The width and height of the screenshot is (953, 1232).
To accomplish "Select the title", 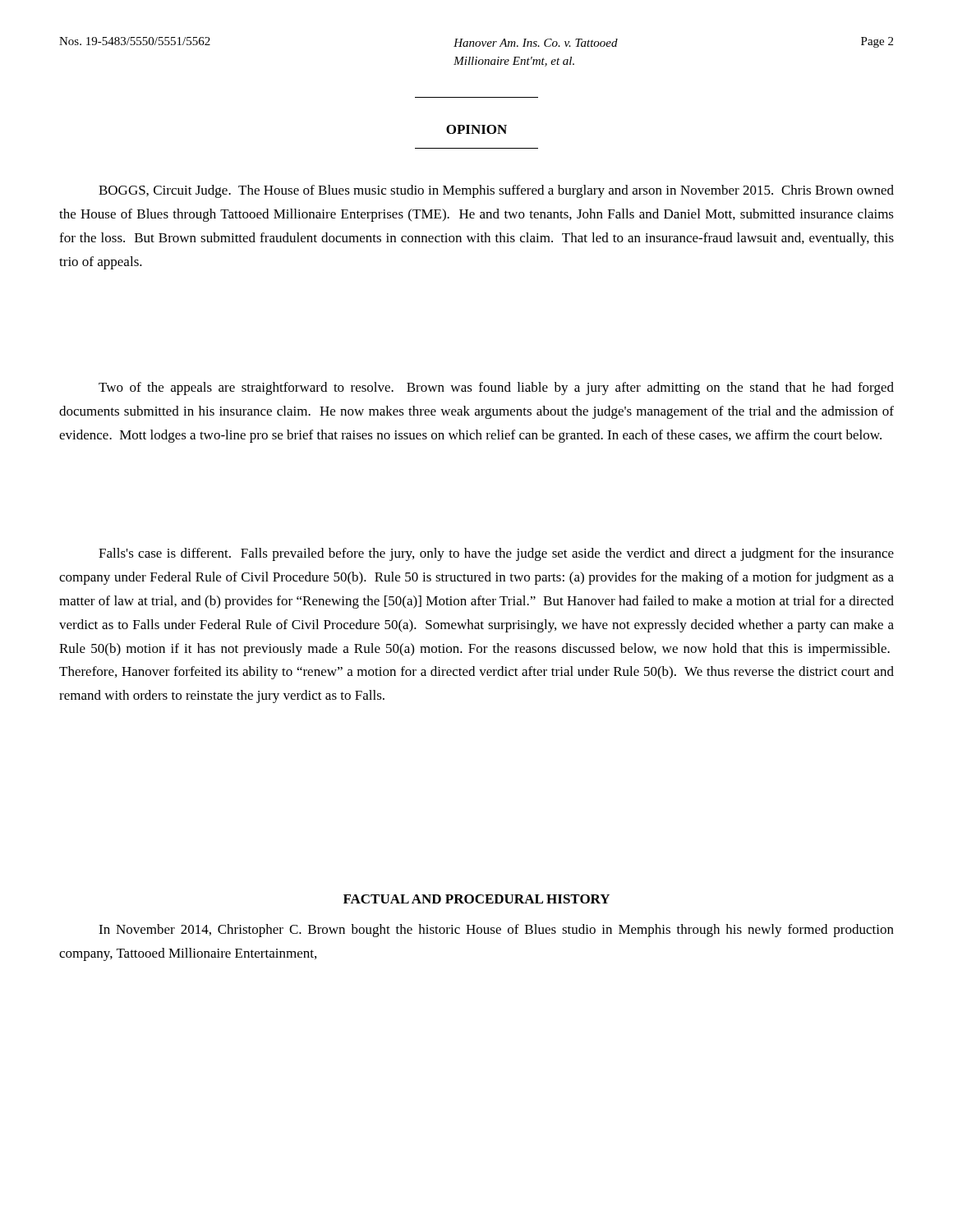I will (476, 129).
